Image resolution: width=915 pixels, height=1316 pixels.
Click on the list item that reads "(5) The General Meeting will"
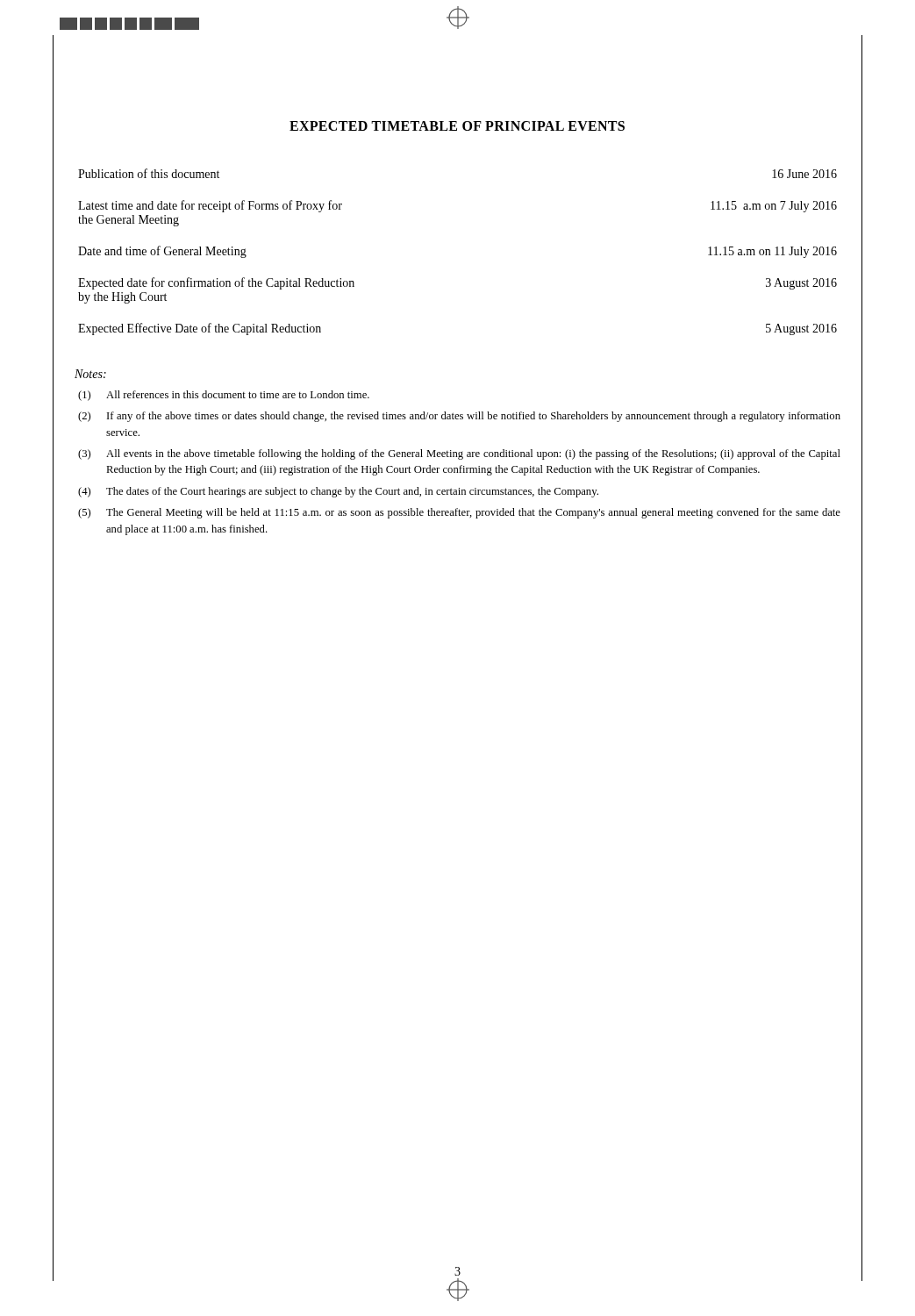pyautogui.click(x=458, y=521)
